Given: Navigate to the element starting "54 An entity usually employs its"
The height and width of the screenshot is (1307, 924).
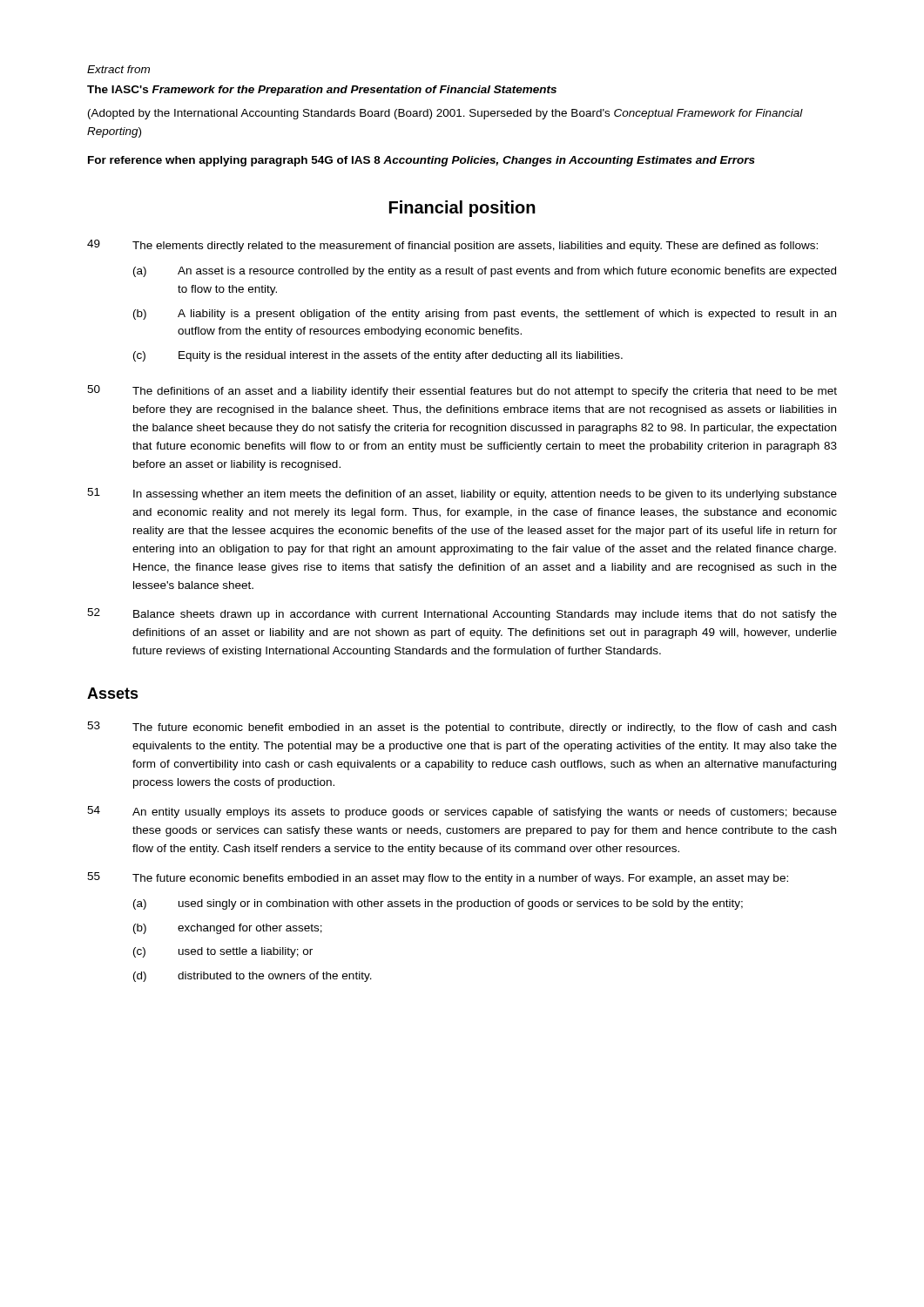Looking at the screenshot, I should click(462, 831).
